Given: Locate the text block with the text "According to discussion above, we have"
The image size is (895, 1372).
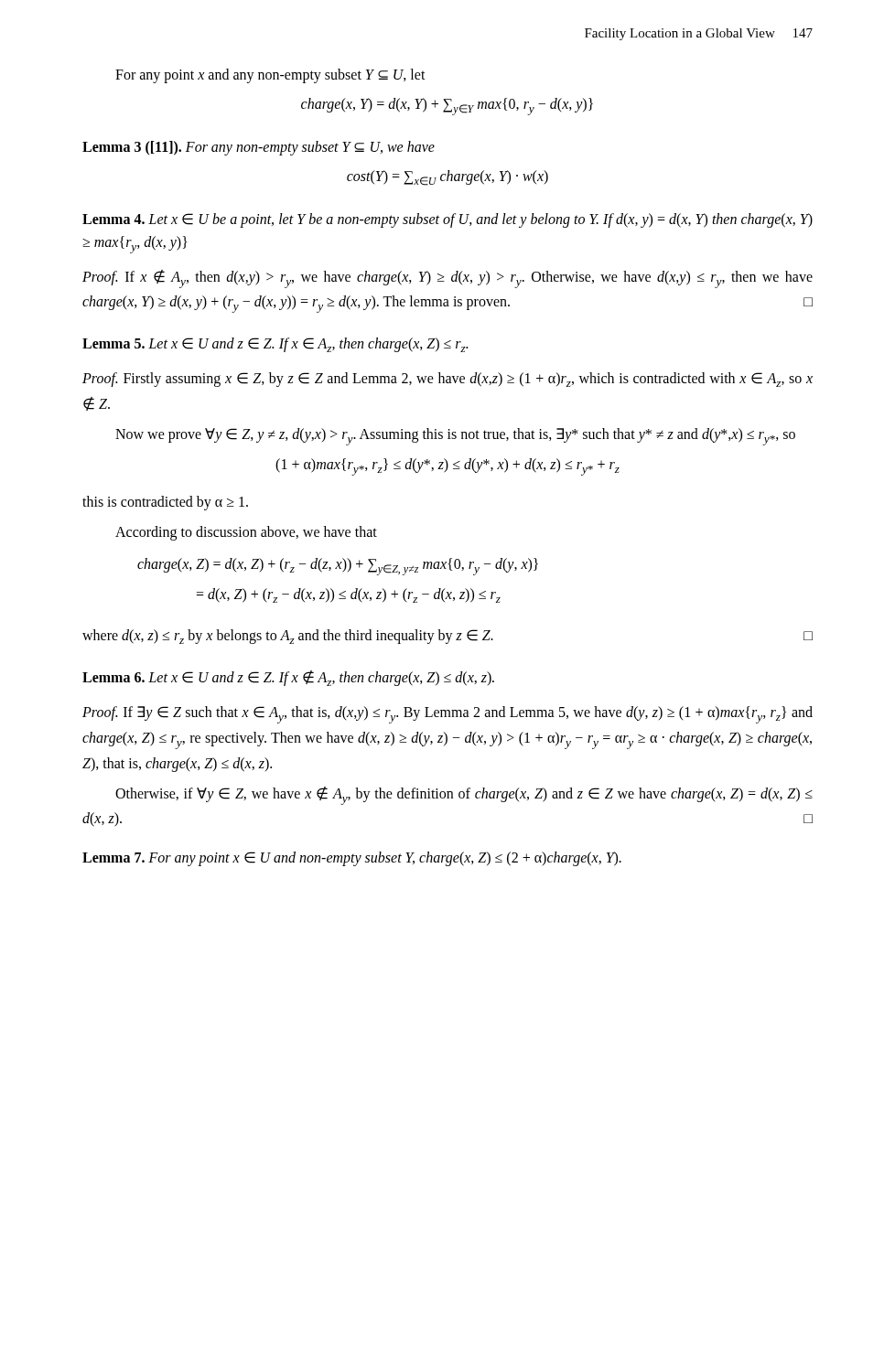Looking at the screenshot, I should click(x=246, y=532).
